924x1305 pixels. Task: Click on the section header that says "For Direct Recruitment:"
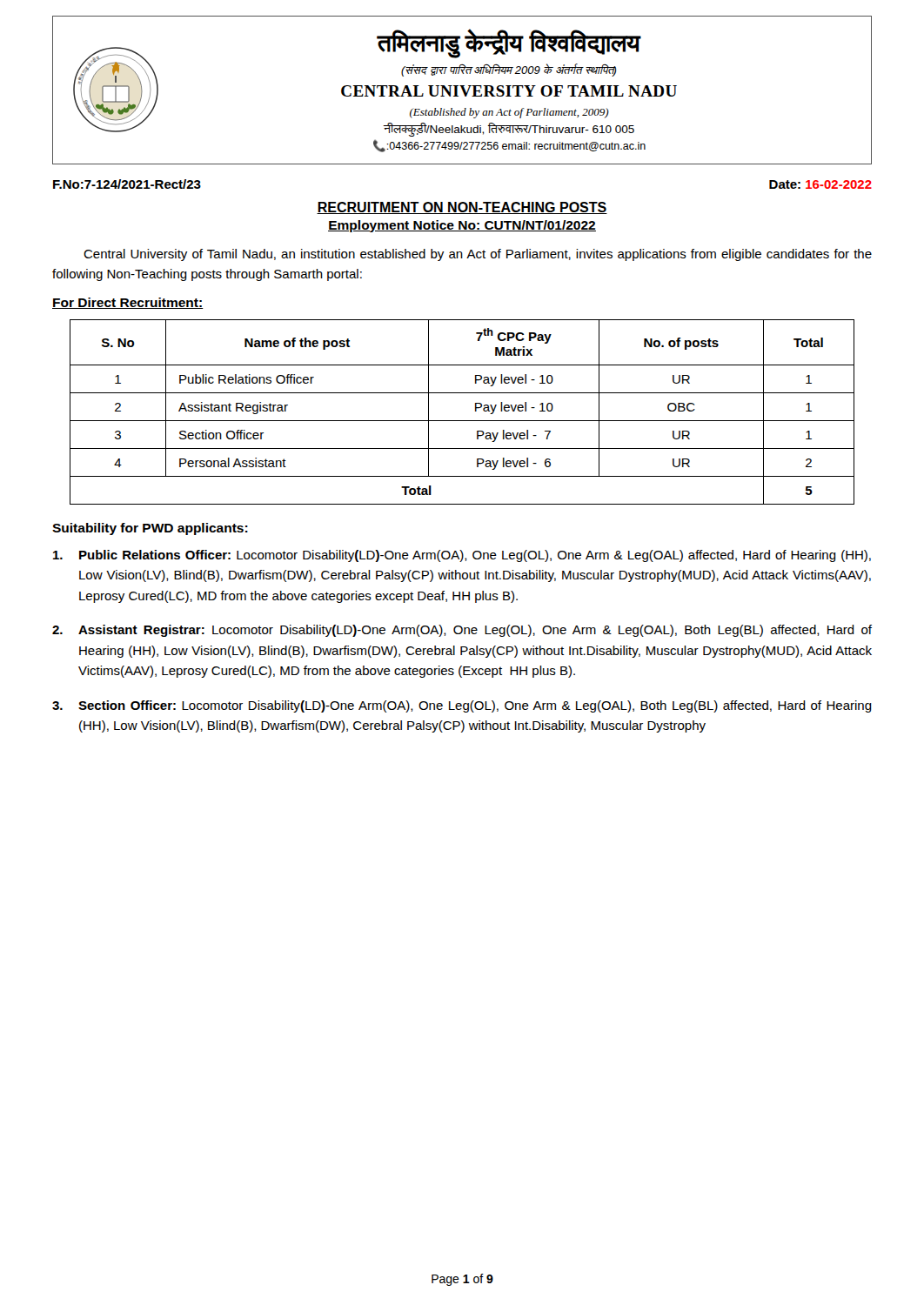pos(128,302)
